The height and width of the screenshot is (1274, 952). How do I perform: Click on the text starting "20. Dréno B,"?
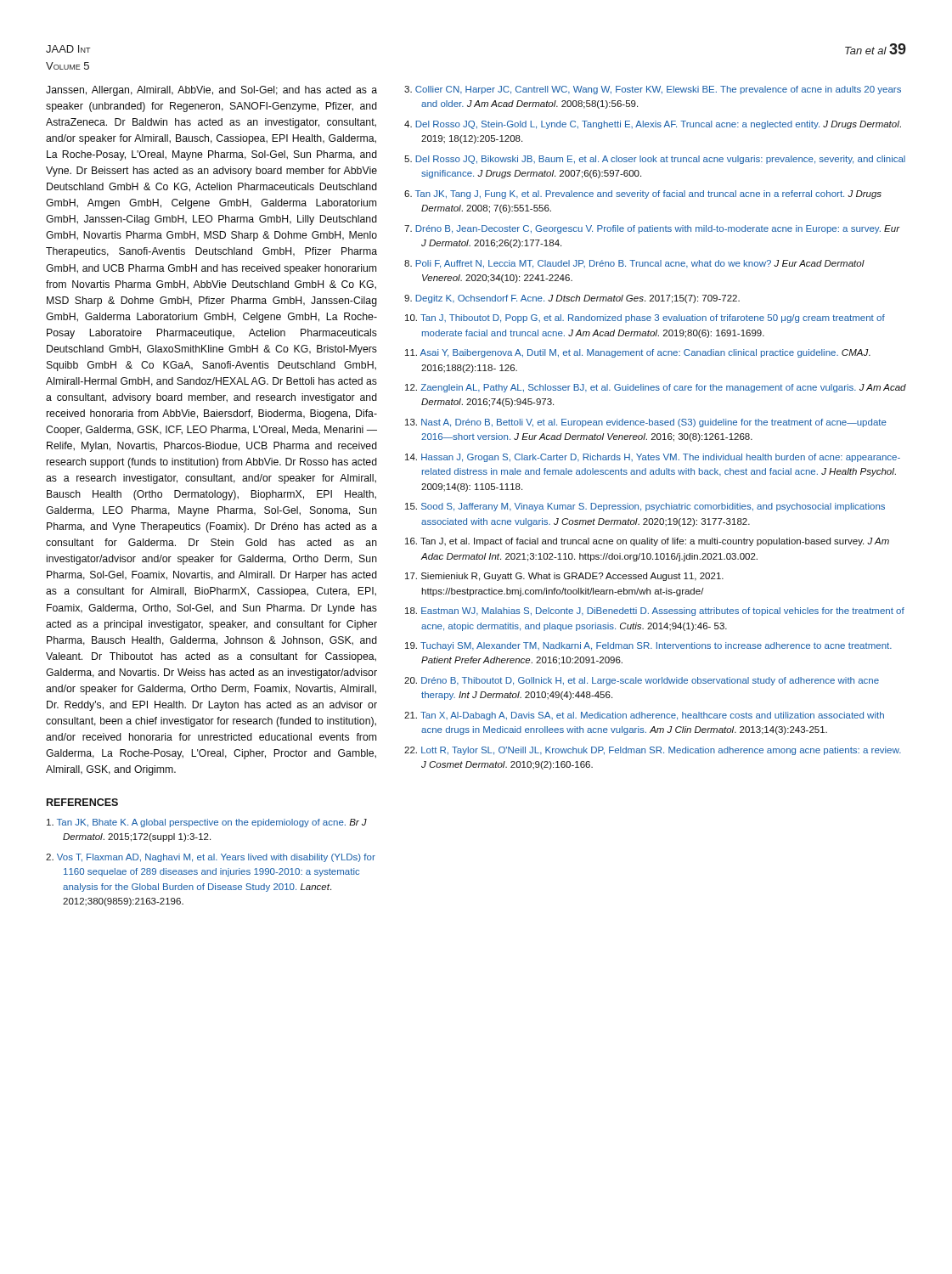pyautogui.click(x=642, y=688)
